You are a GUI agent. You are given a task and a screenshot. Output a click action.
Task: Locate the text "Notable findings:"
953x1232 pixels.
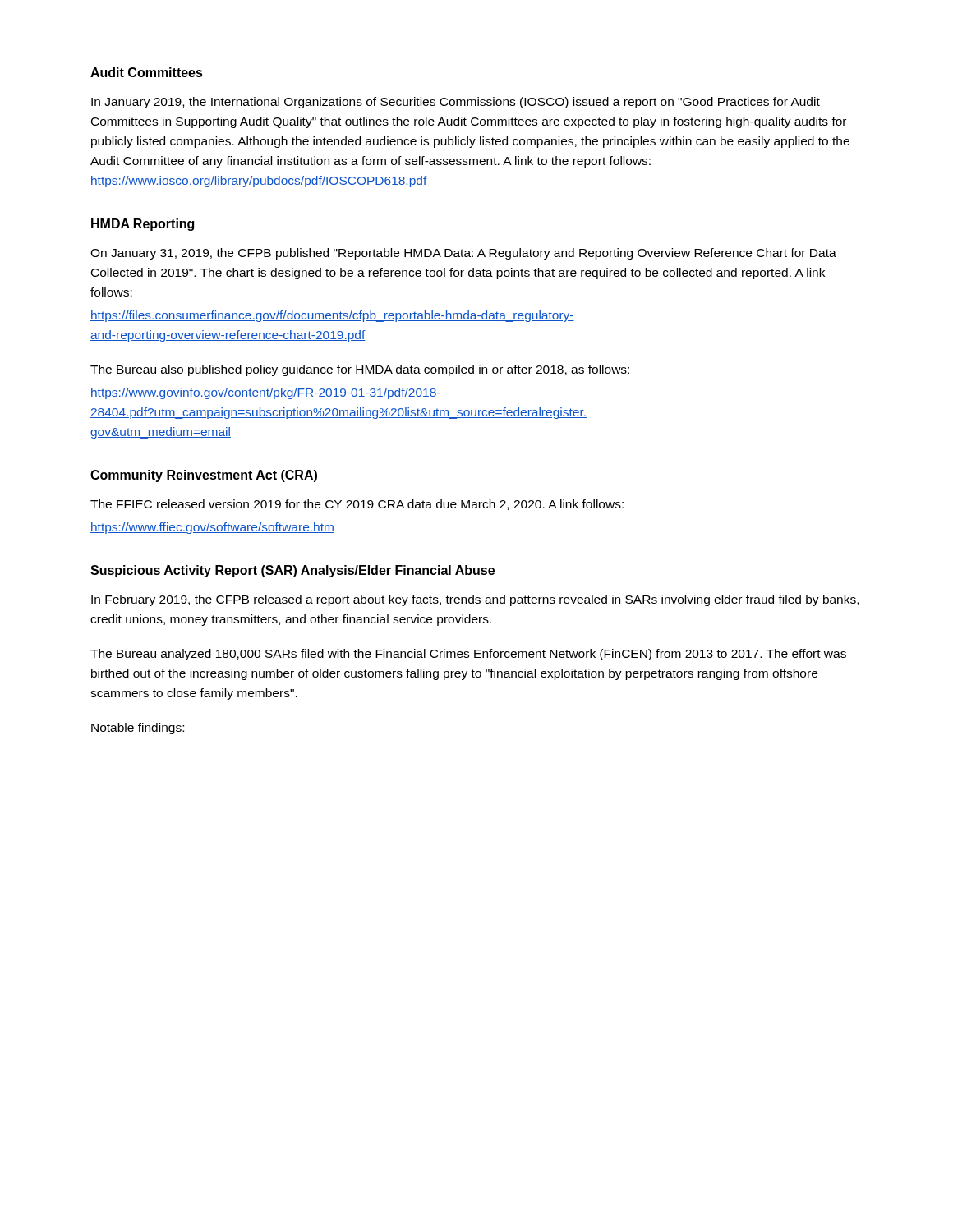click(138, 728)
